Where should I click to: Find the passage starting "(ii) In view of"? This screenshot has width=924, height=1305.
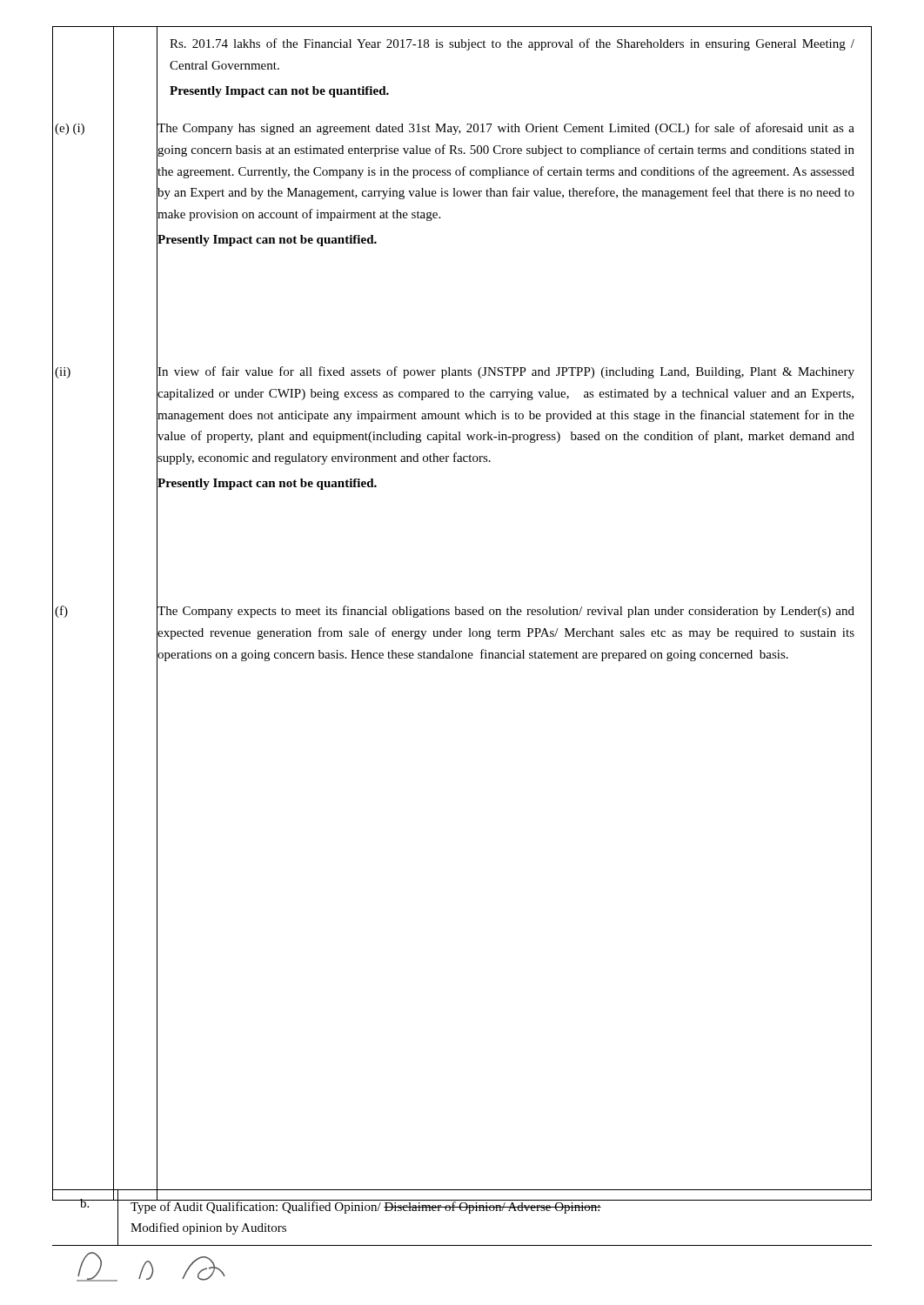pyautogui.click(x=506, y=427)
